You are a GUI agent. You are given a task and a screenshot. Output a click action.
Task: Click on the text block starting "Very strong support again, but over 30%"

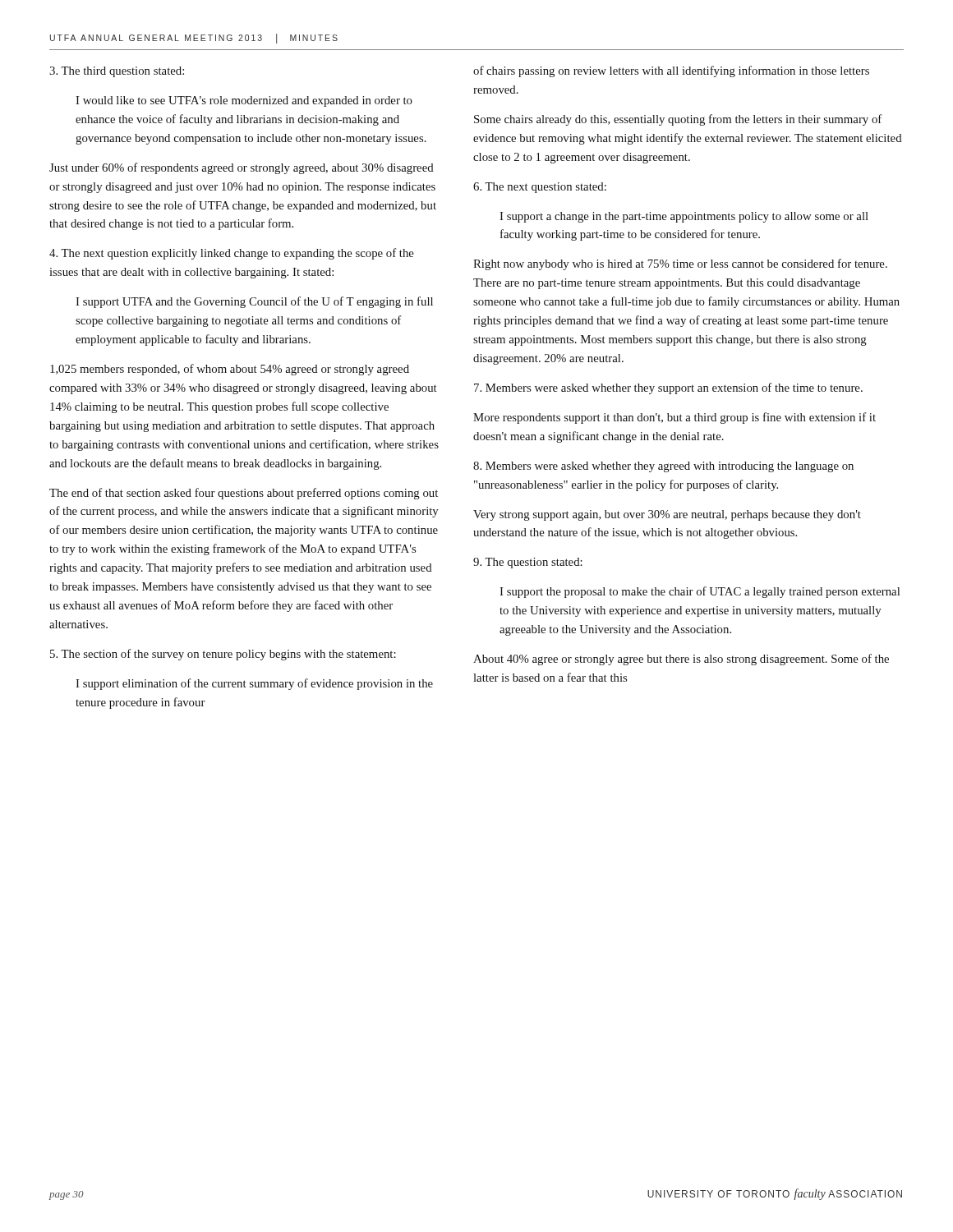tap(667, 523)
